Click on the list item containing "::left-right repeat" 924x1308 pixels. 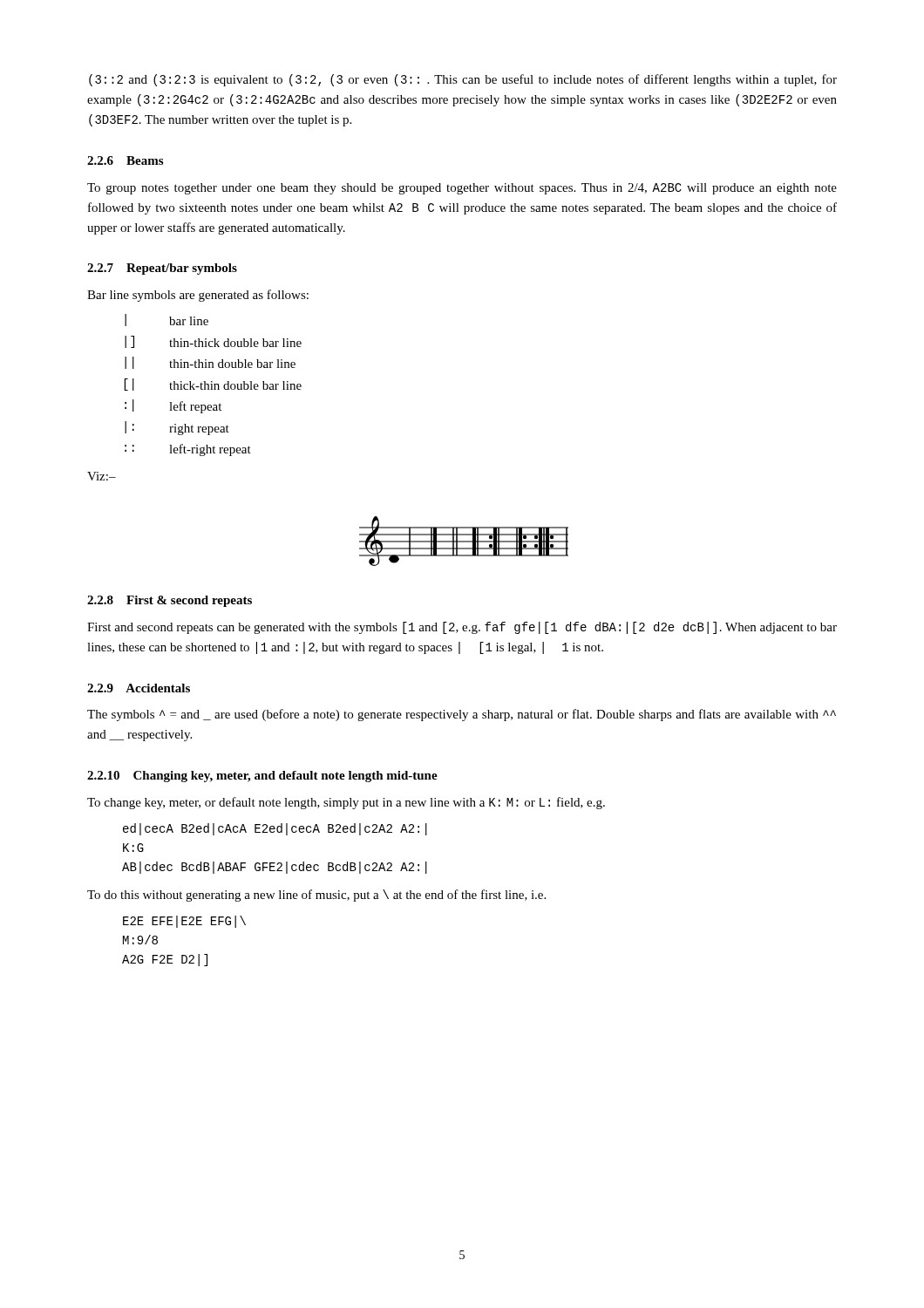click(x=186, y=449)
